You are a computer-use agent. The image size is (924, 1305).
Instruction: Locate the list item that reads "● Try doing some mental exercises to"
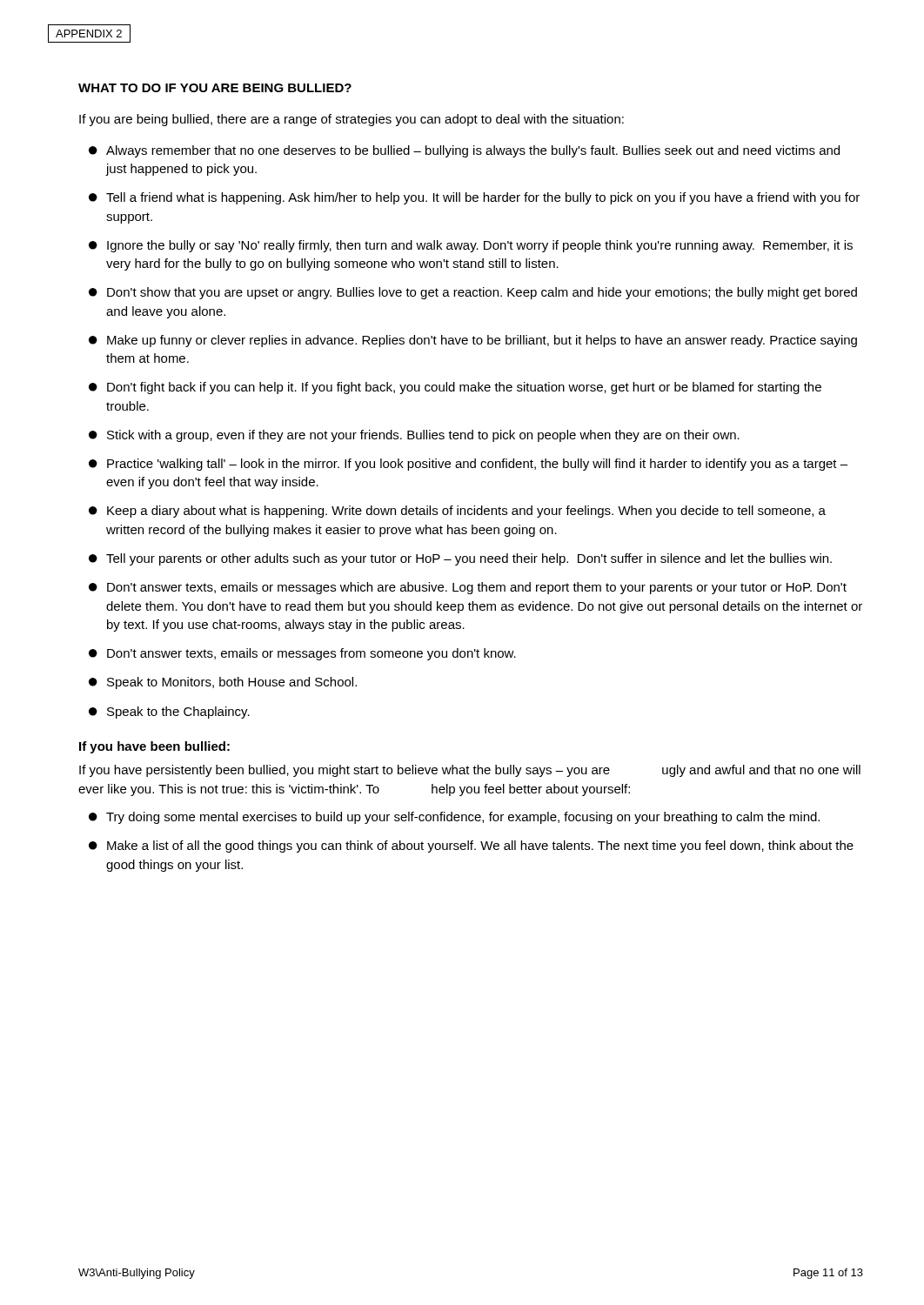tap(475, 817)
